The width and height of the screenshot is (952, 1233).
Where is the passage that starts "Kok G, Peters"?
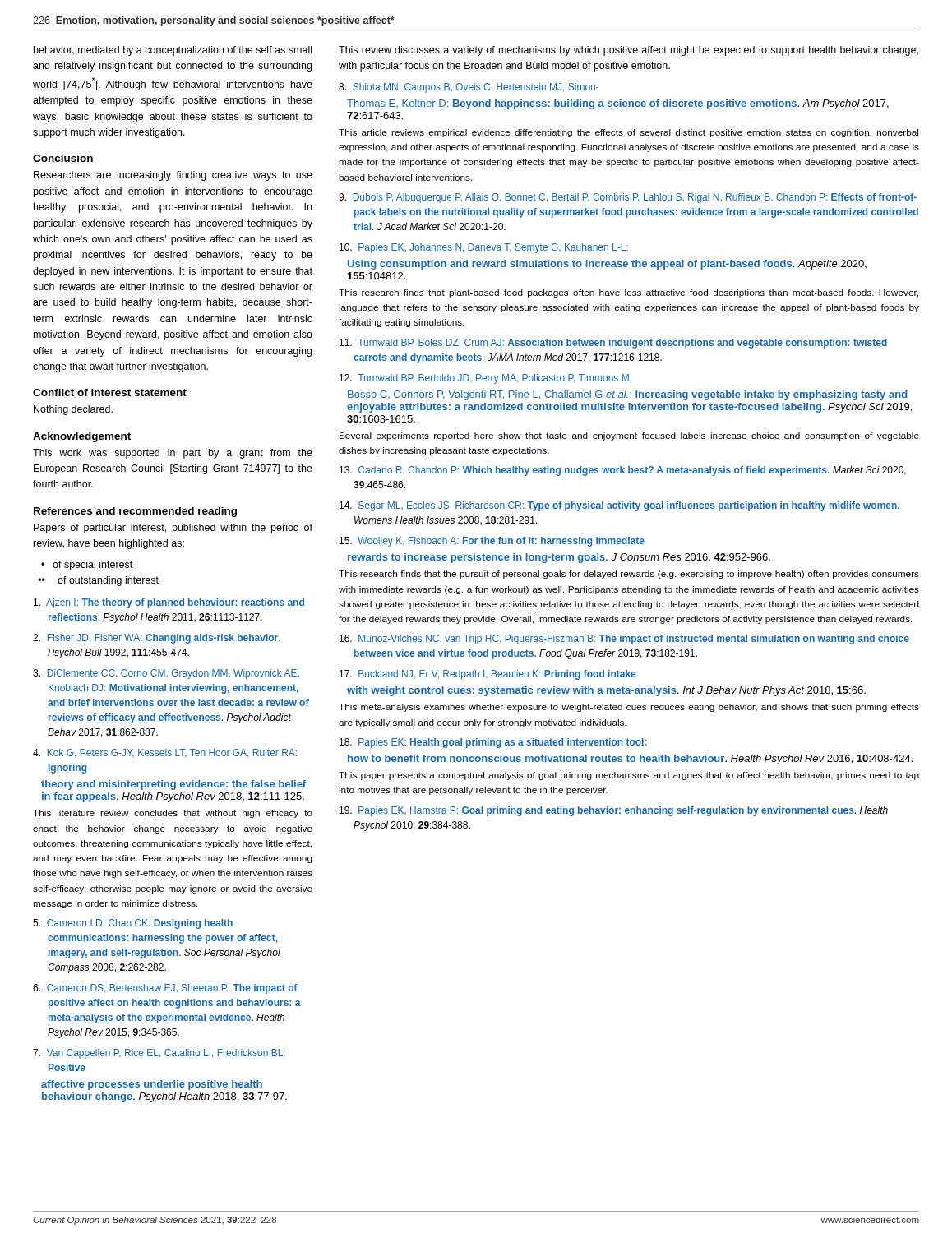pyautogui.click(x=165, y=761)
